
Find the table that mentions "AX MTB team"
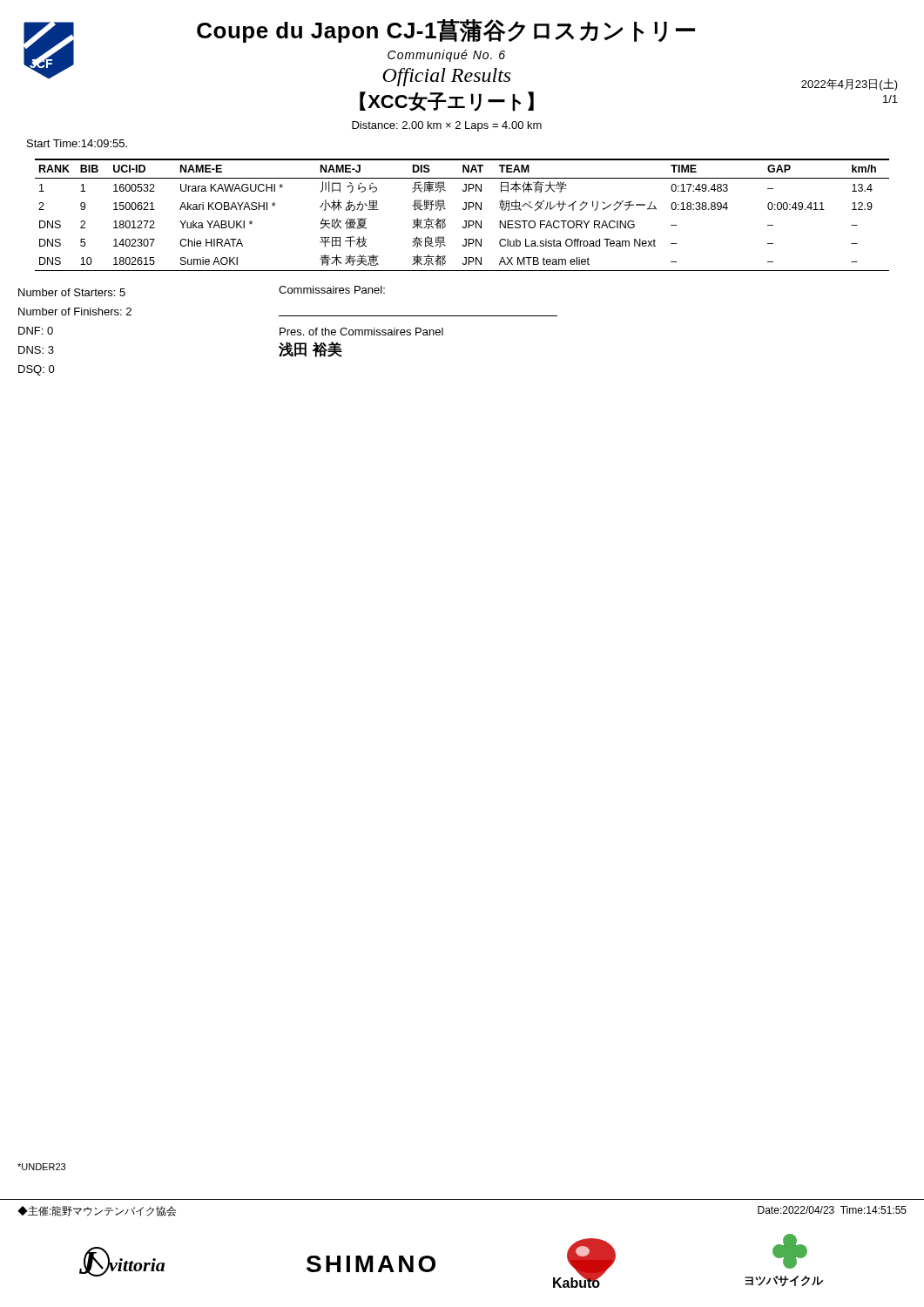click(x=462, y=215)
